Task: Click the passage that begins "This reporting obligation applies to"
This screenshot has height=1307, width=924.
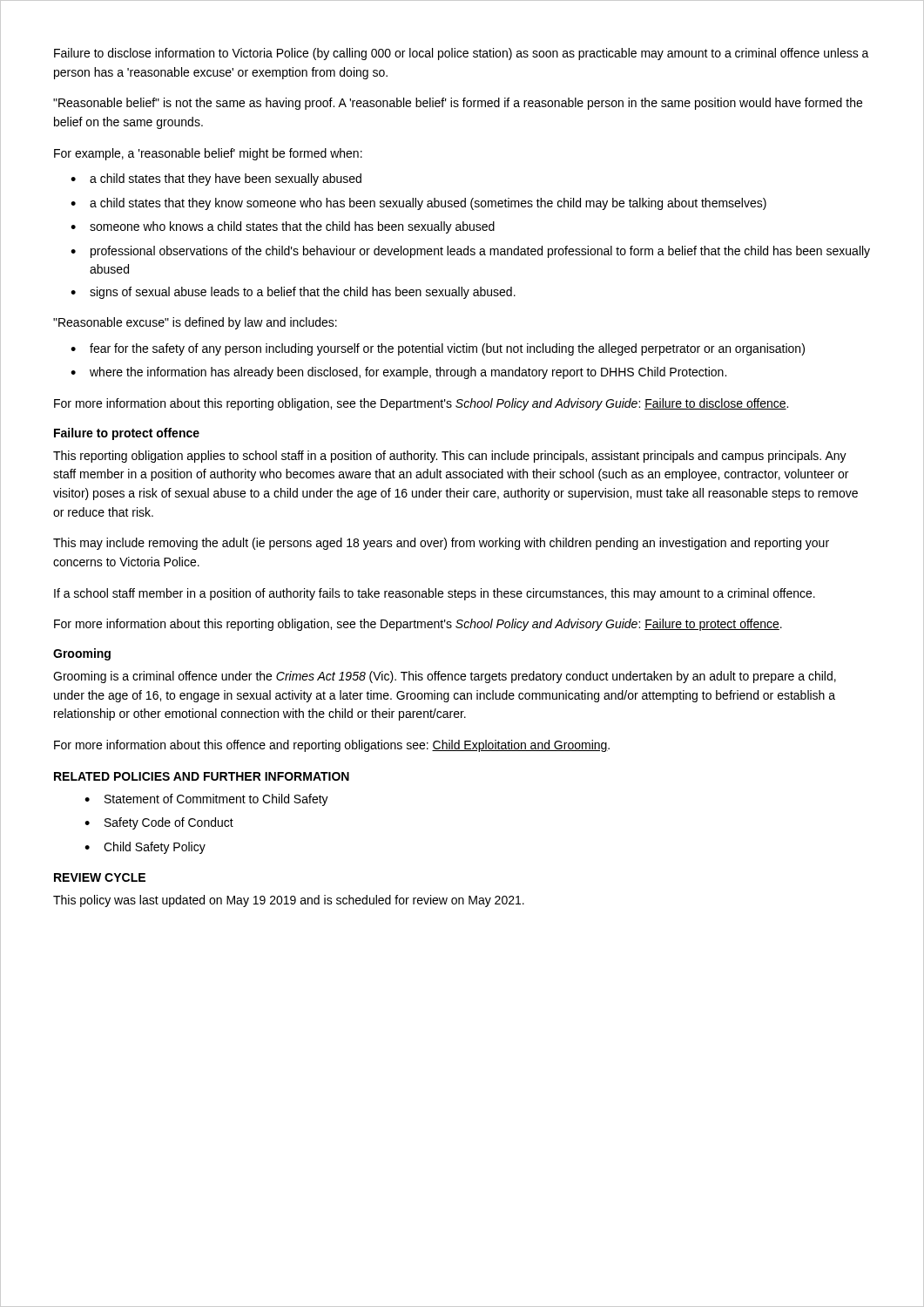Action: [456, 484]
